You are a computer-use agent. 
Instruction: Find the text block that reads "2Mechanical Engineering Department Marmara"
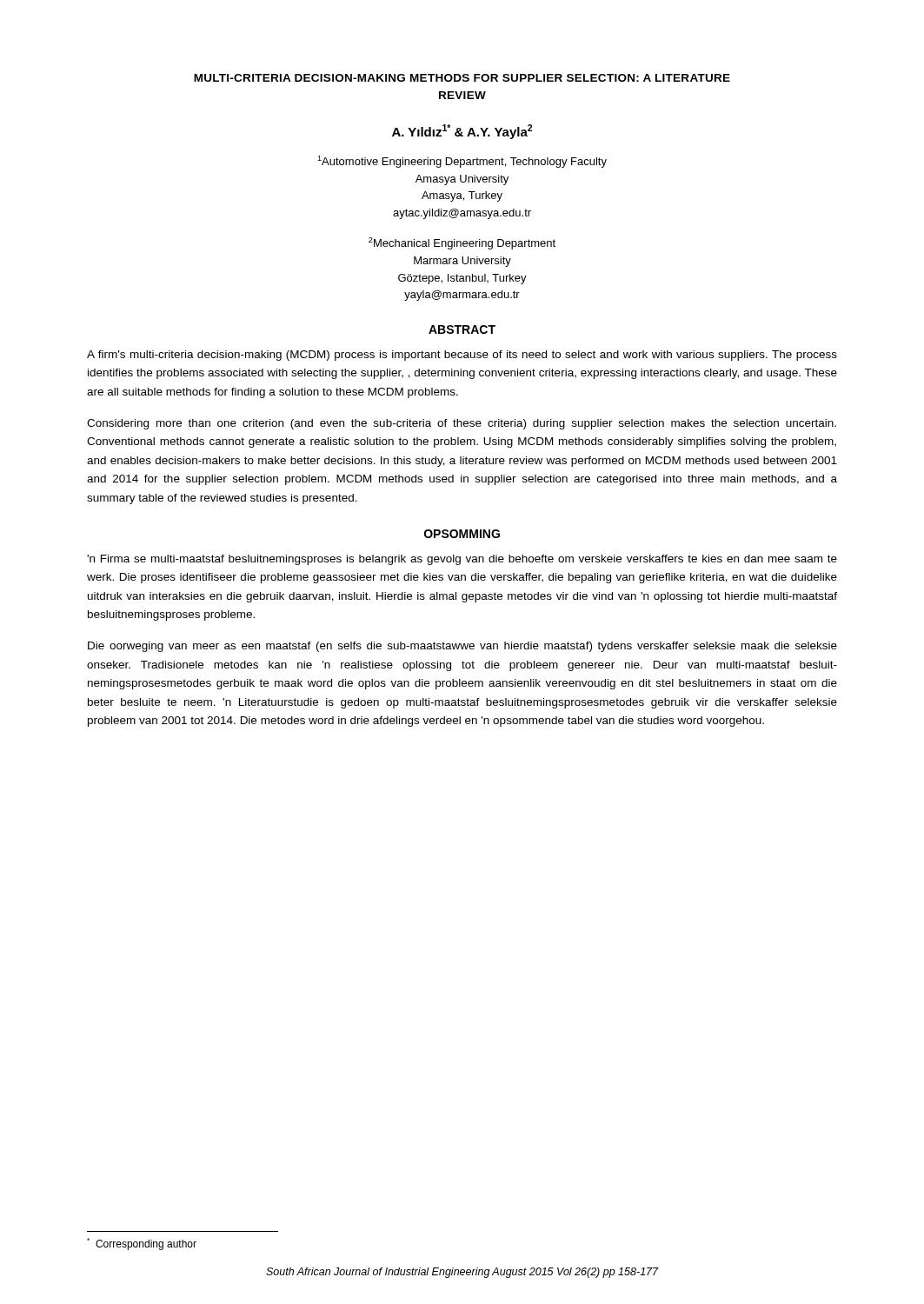[462, 269]
